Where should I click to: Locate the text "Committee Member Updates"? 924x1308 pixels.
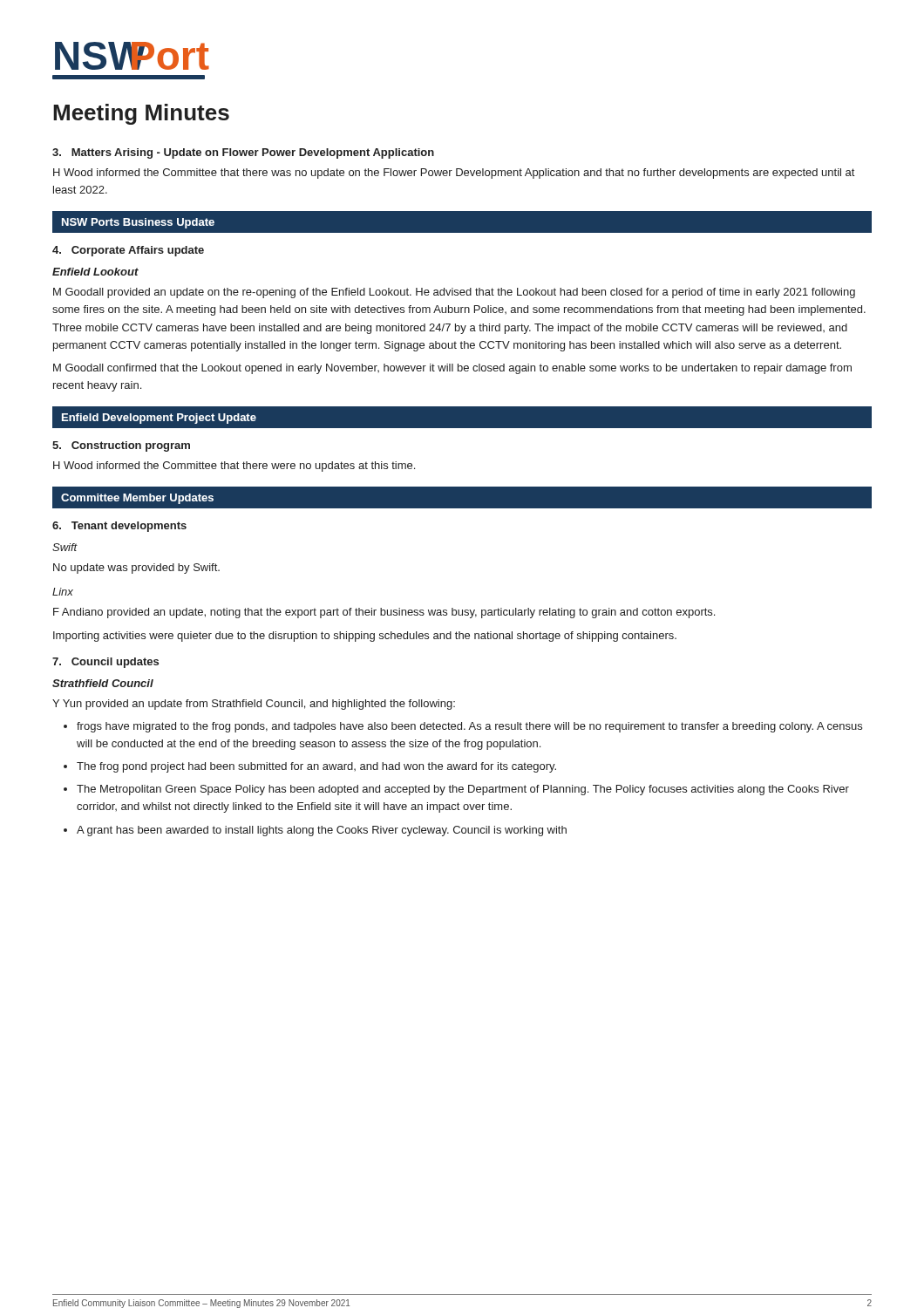137,498
